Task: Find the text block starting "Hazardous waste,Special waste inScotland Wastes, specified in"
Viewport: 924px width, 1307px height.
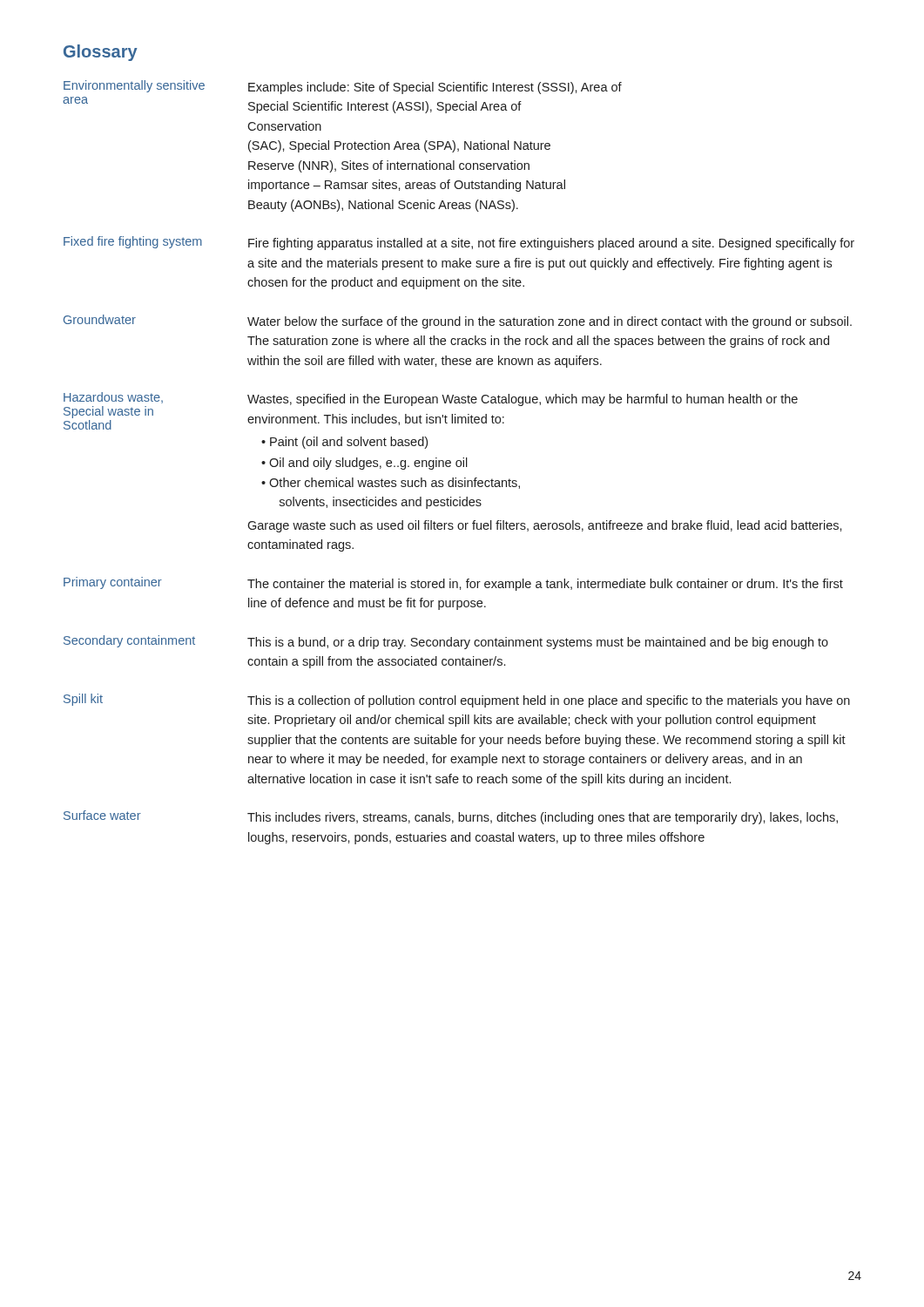Action: pos(462,472)
